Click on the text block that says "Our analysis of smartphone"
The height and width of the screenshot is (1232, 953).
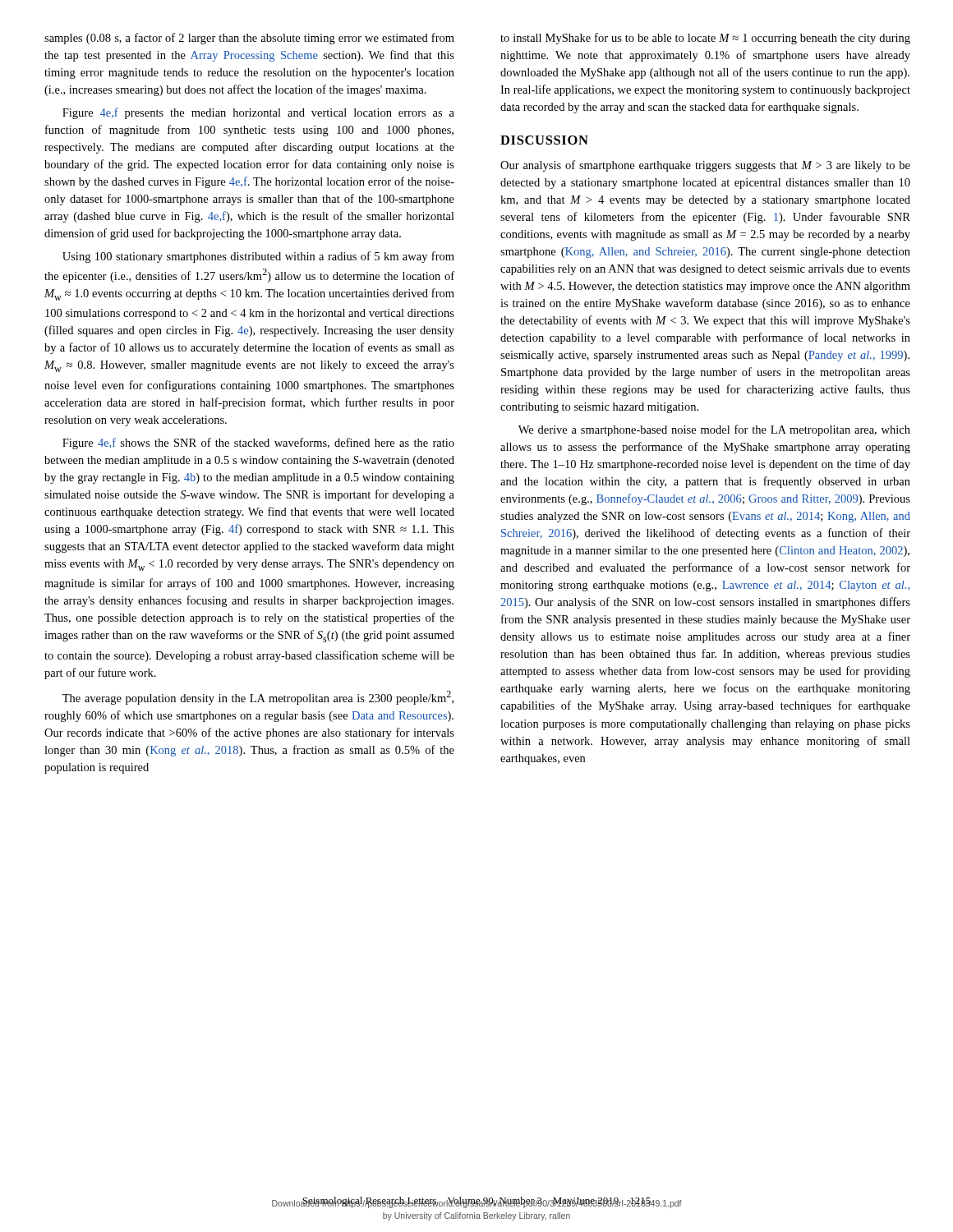705,462
